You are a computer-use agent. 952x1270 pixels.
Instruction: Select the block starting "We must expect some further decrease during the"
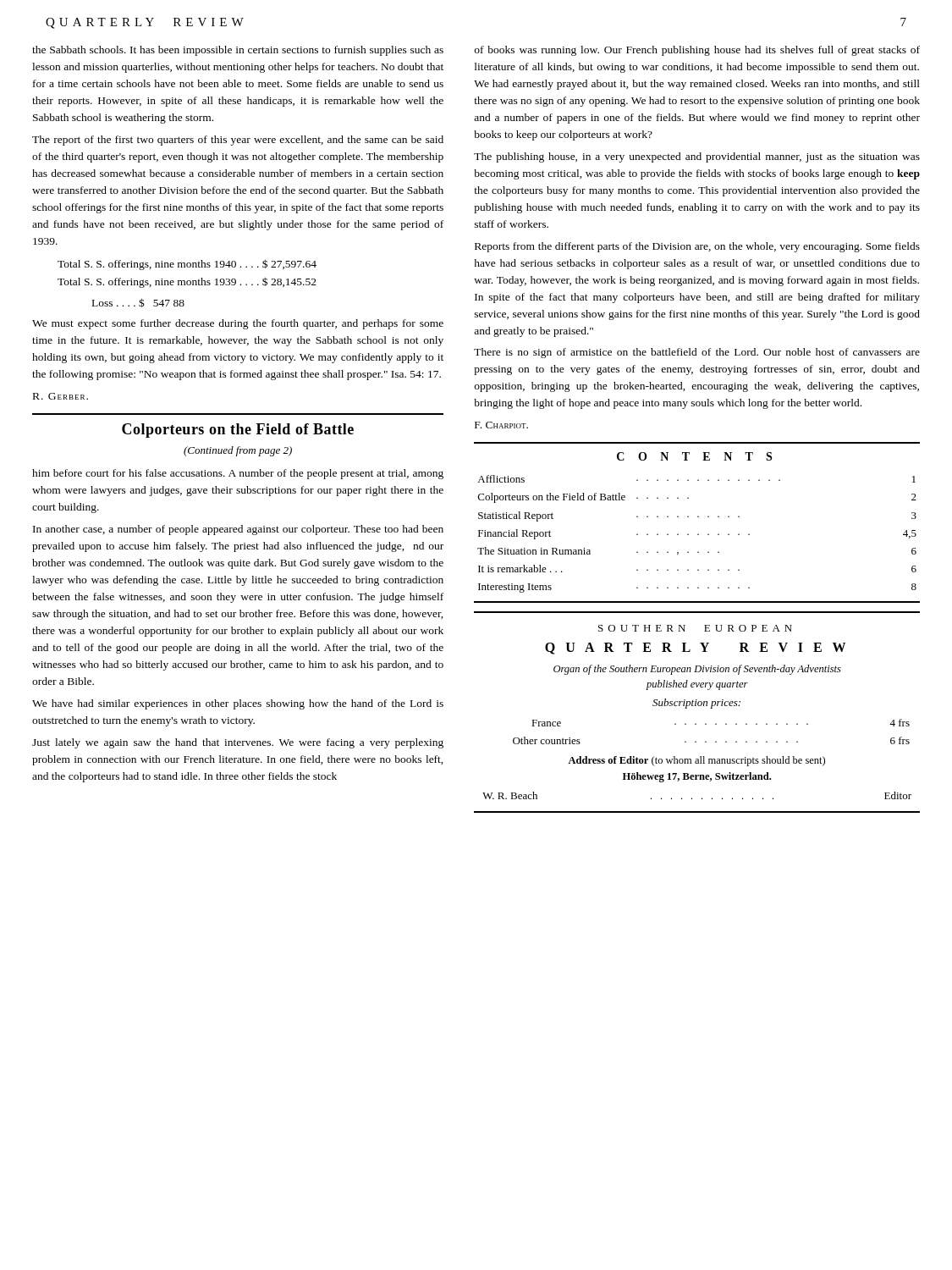click(x=238, y=349)
